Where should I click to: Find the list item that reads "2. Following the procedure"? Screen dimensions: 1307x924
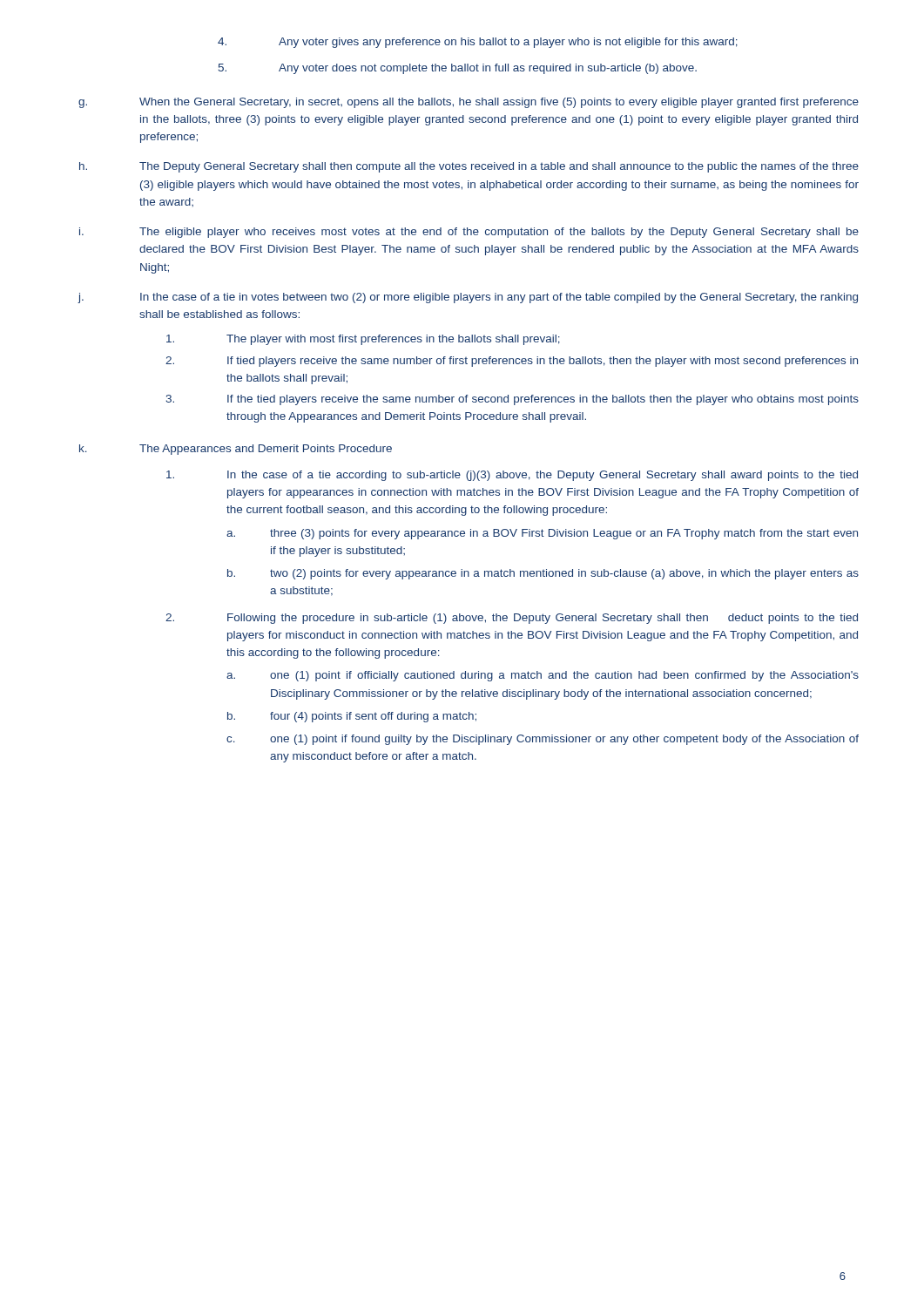coord(512,687)
